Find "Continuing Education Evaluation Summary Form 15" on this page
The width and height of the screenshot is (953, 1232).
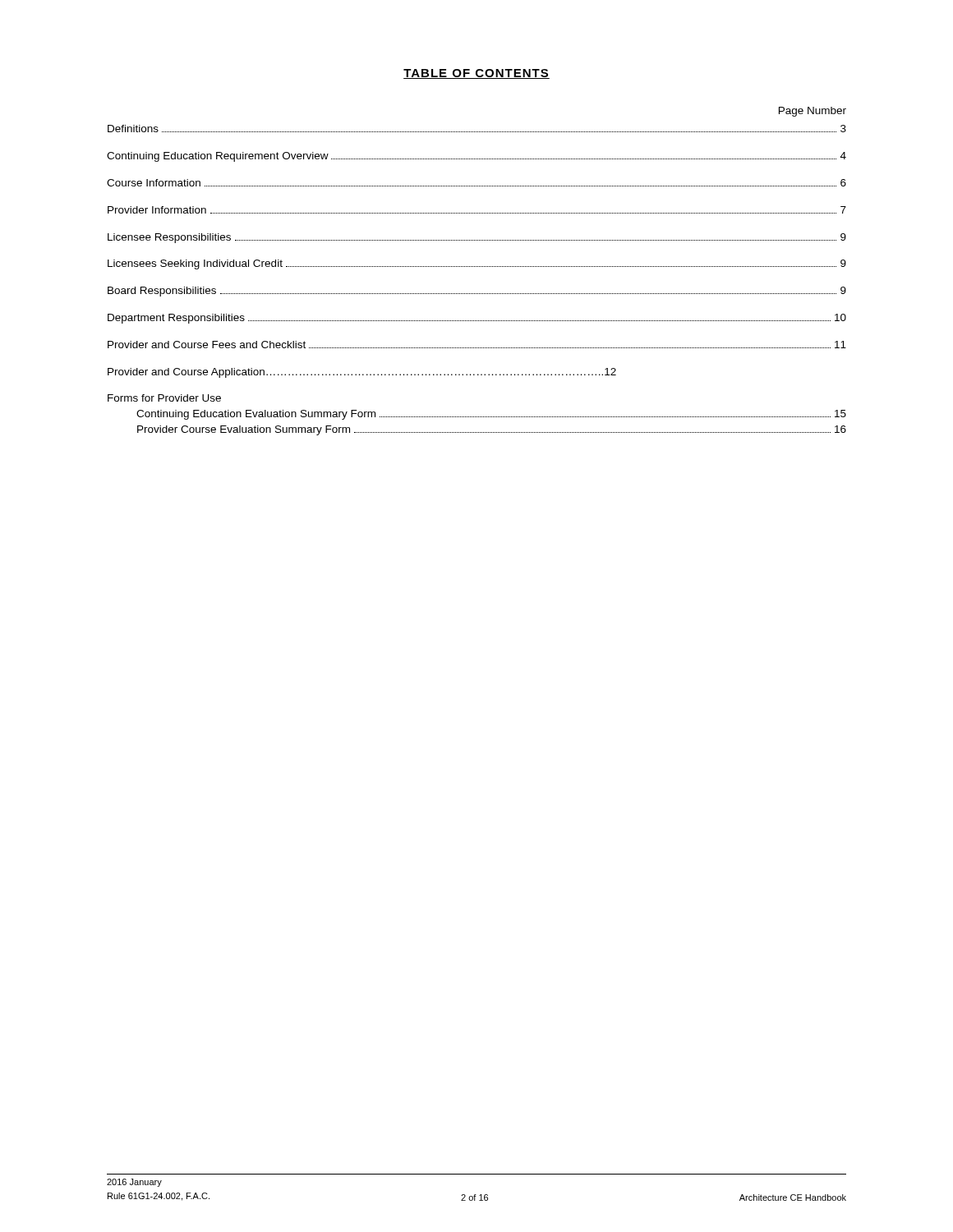[x=491, y=413]
